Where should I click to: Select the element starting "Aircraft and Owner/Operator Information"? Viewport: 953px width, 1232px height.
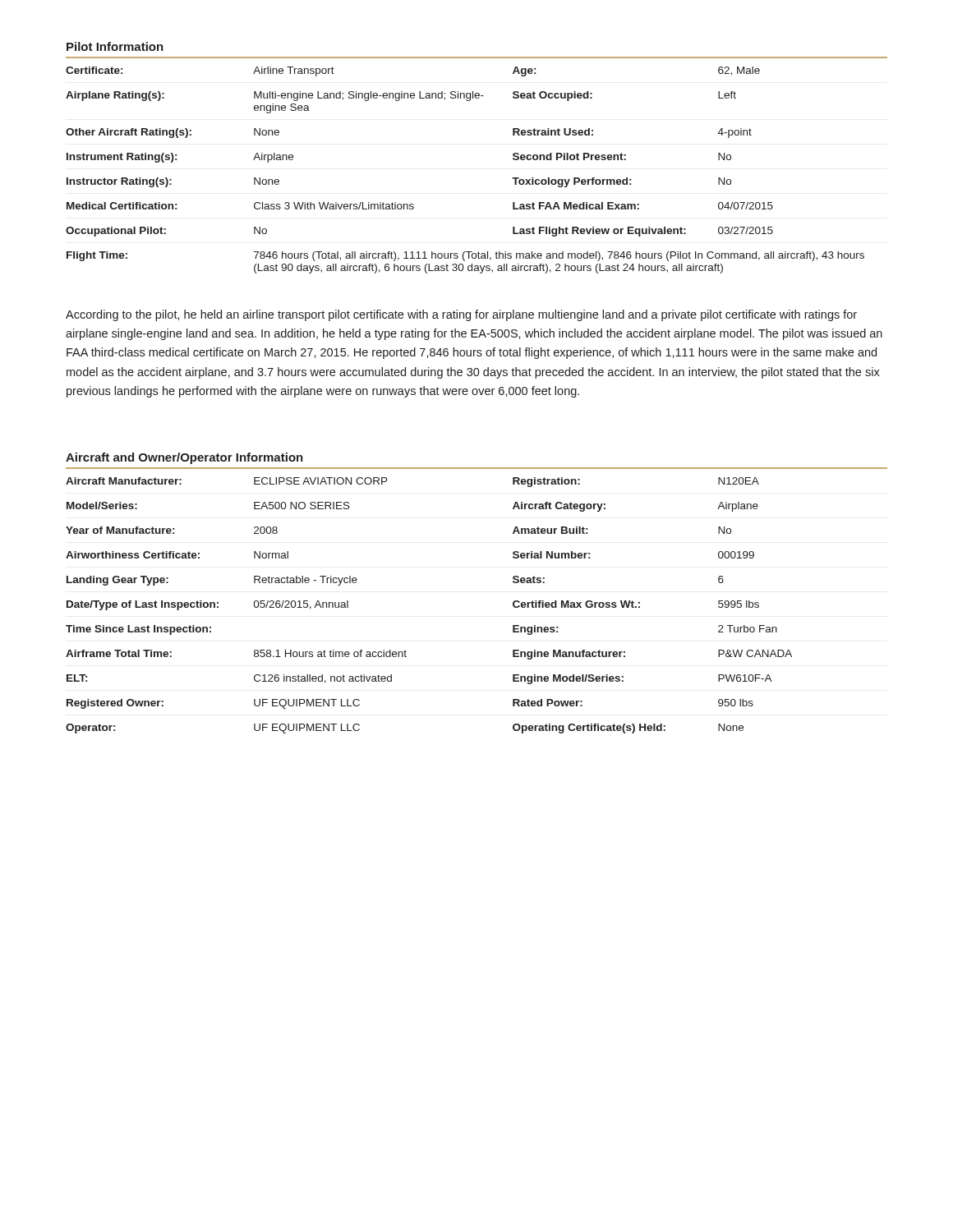[185, 457]
